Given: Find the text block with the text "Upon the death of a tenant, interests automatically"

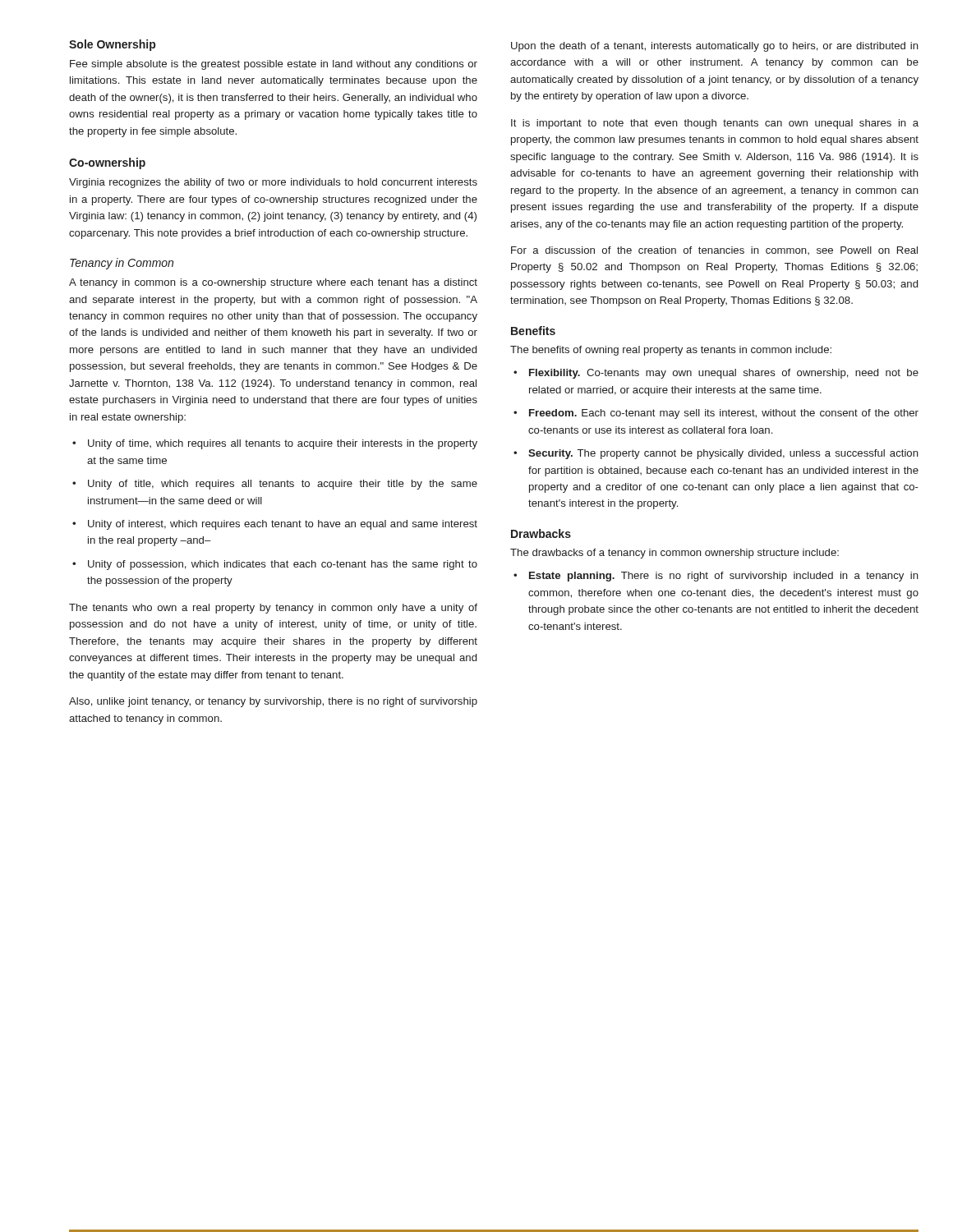Looking at the screenshot, I should click(x=714, y=71).
